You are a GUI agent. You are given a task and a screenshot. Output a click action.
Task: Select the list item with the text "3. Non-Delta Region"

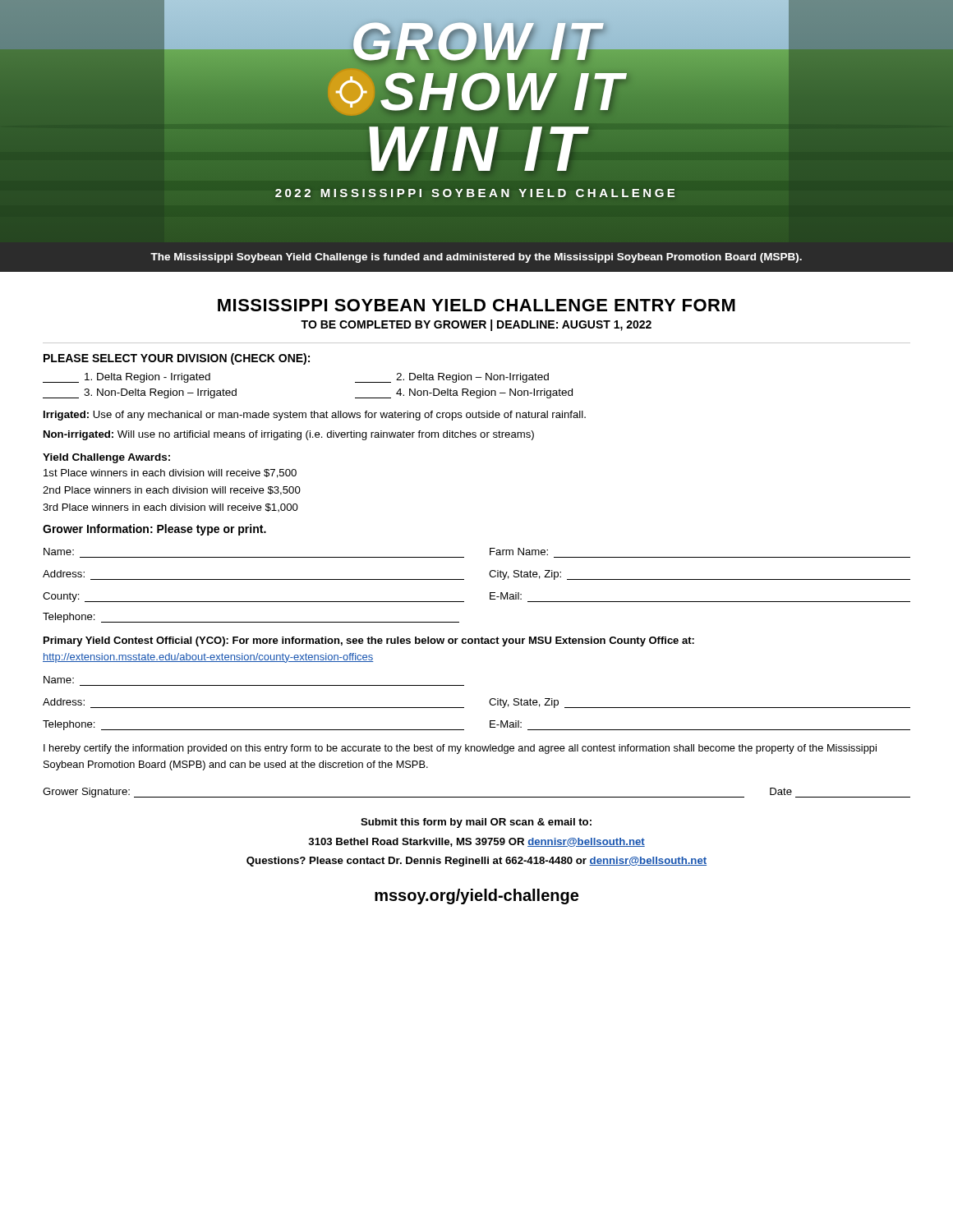coord(140,392)
